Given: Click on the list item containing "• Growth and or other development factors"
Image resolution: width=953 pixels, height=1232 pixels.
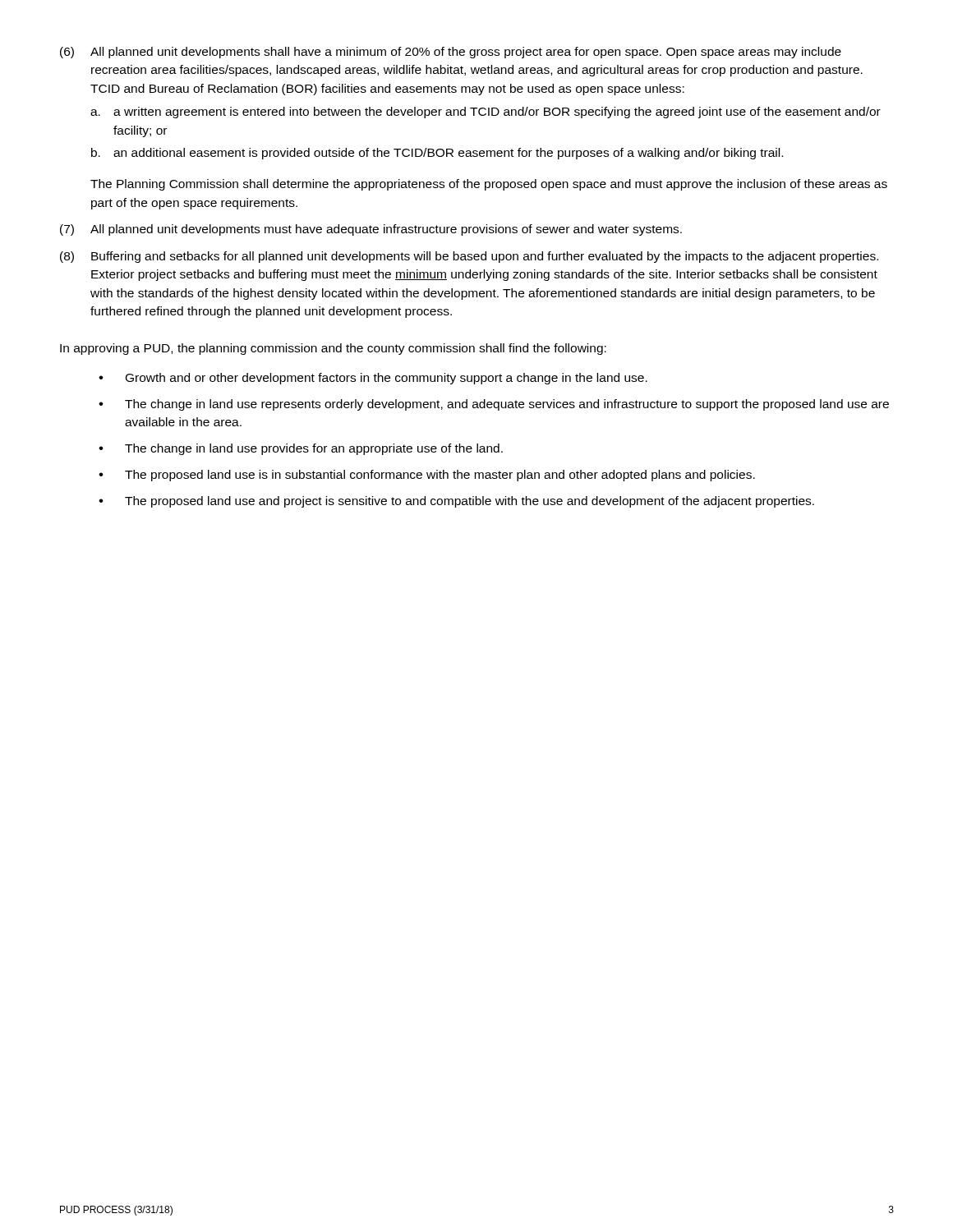Looking at the screenshot, I should (496, 378).
